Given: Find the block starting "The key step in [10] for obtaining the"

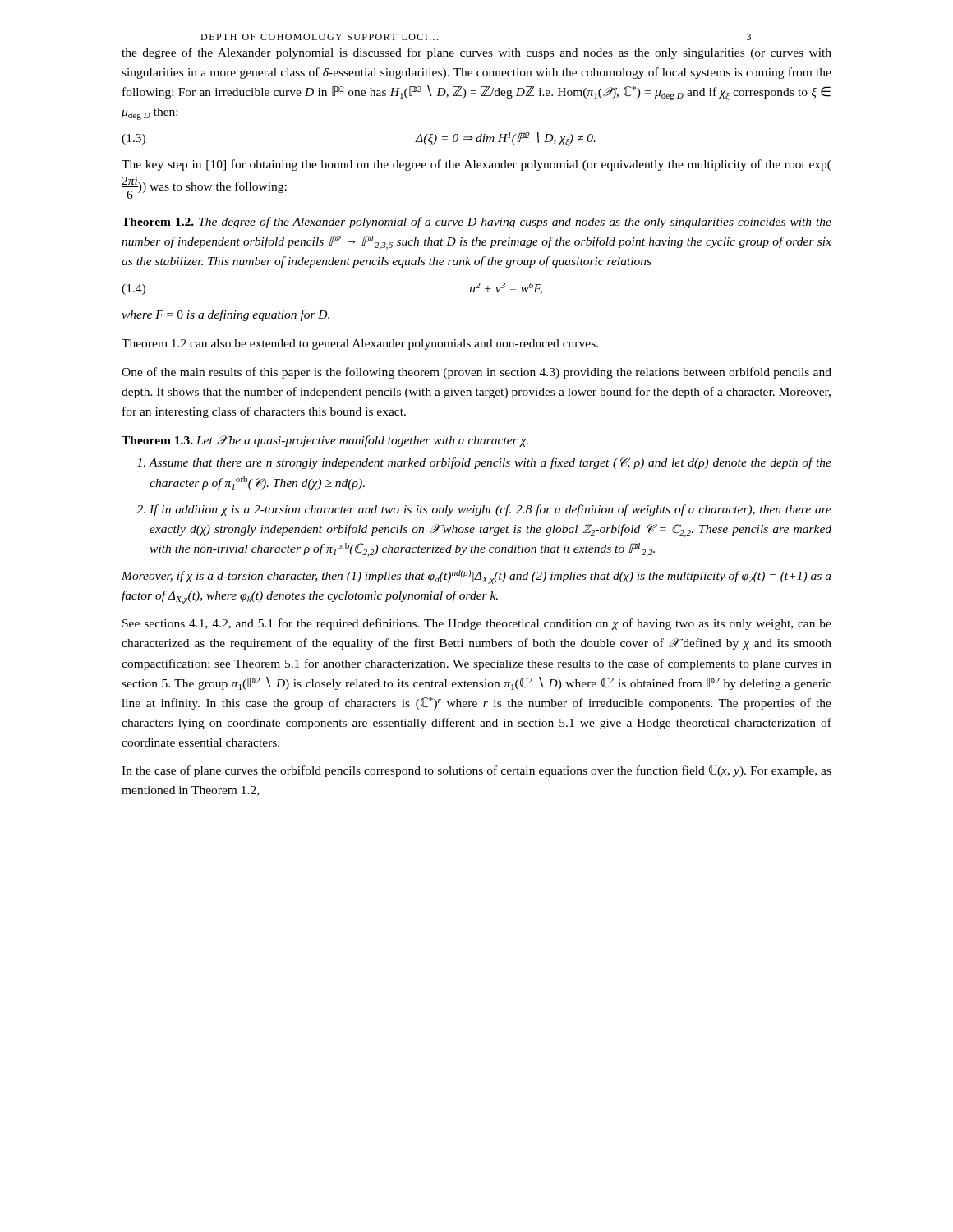Looking at the screenshot, I should 476,178.
